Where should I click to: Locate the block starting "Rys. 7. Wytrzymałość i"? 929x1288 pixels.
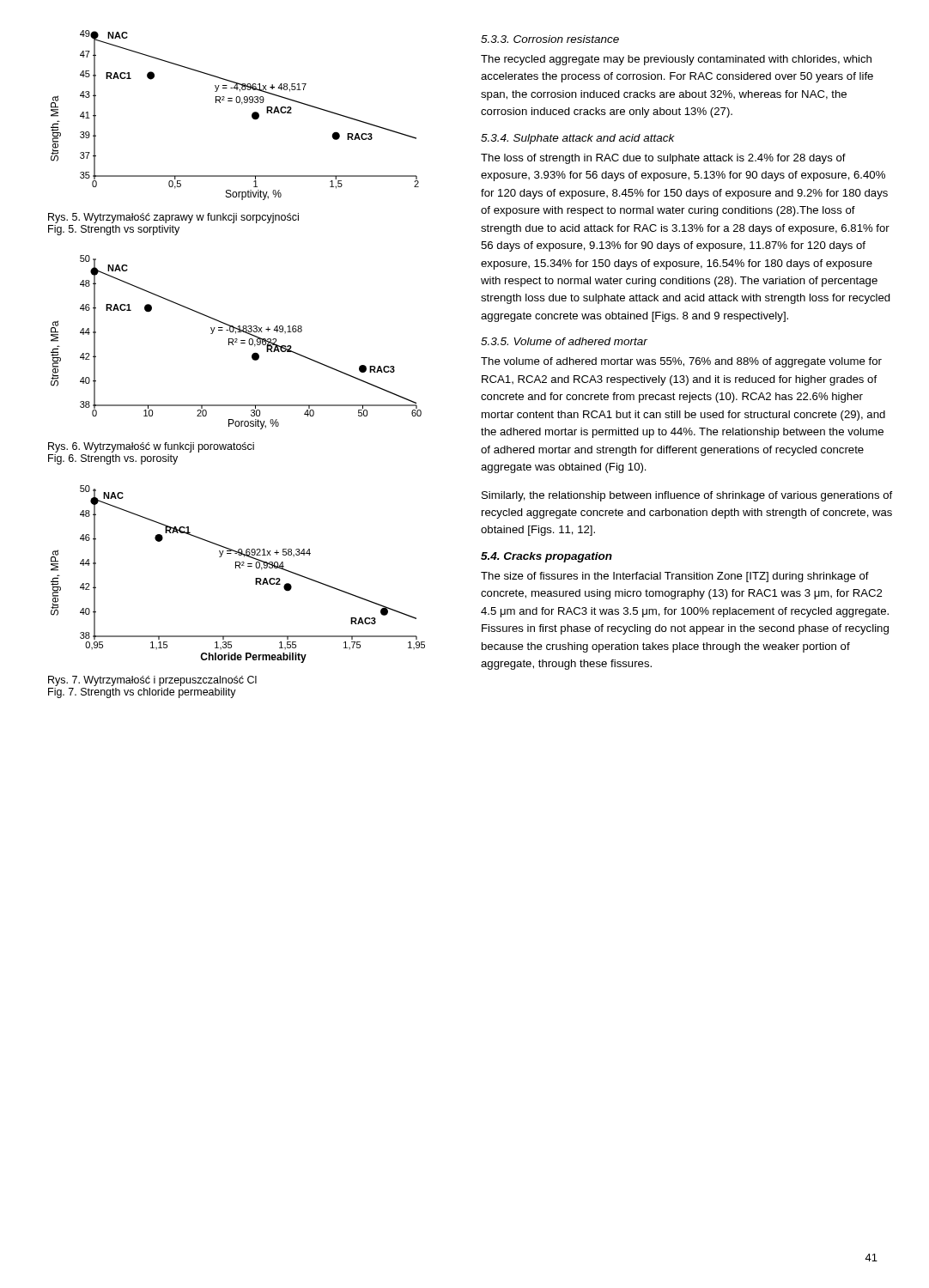[152, 686]
